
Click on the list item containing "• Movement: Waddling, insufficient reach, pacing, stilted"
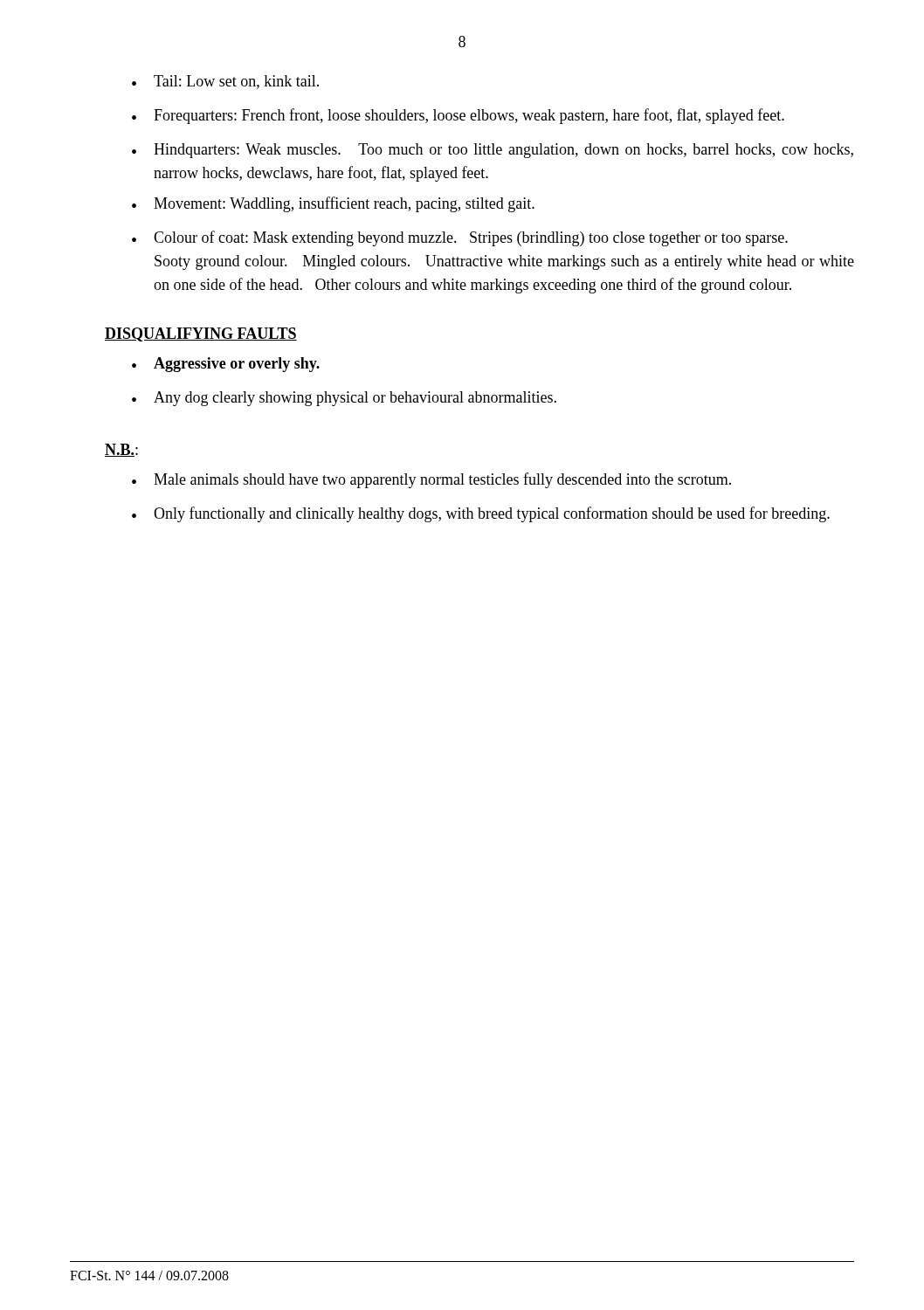493,206
